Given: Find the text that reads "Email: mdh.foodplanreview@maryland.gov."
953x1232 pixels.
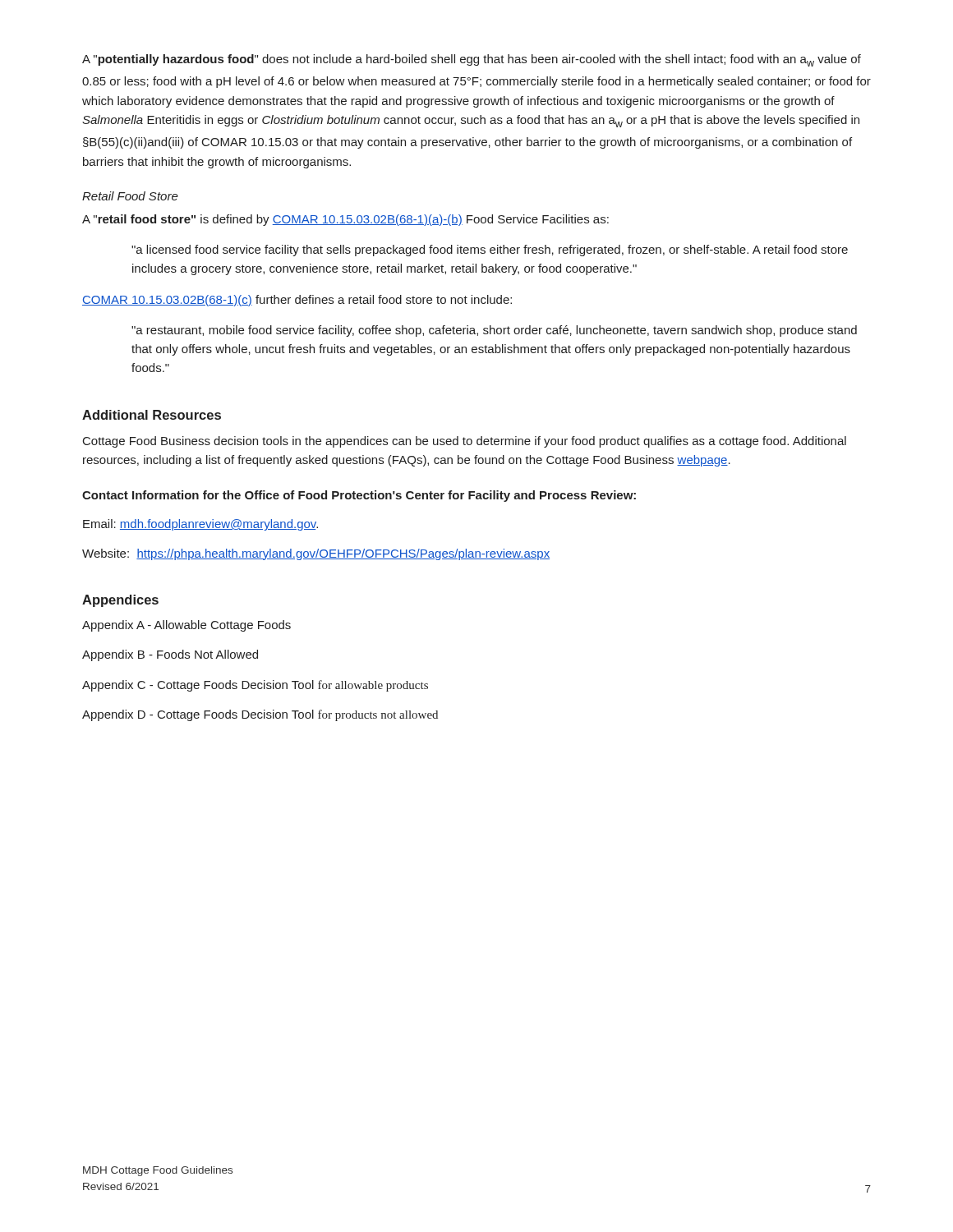Looking at the screenshot, I should click(200, 525).
